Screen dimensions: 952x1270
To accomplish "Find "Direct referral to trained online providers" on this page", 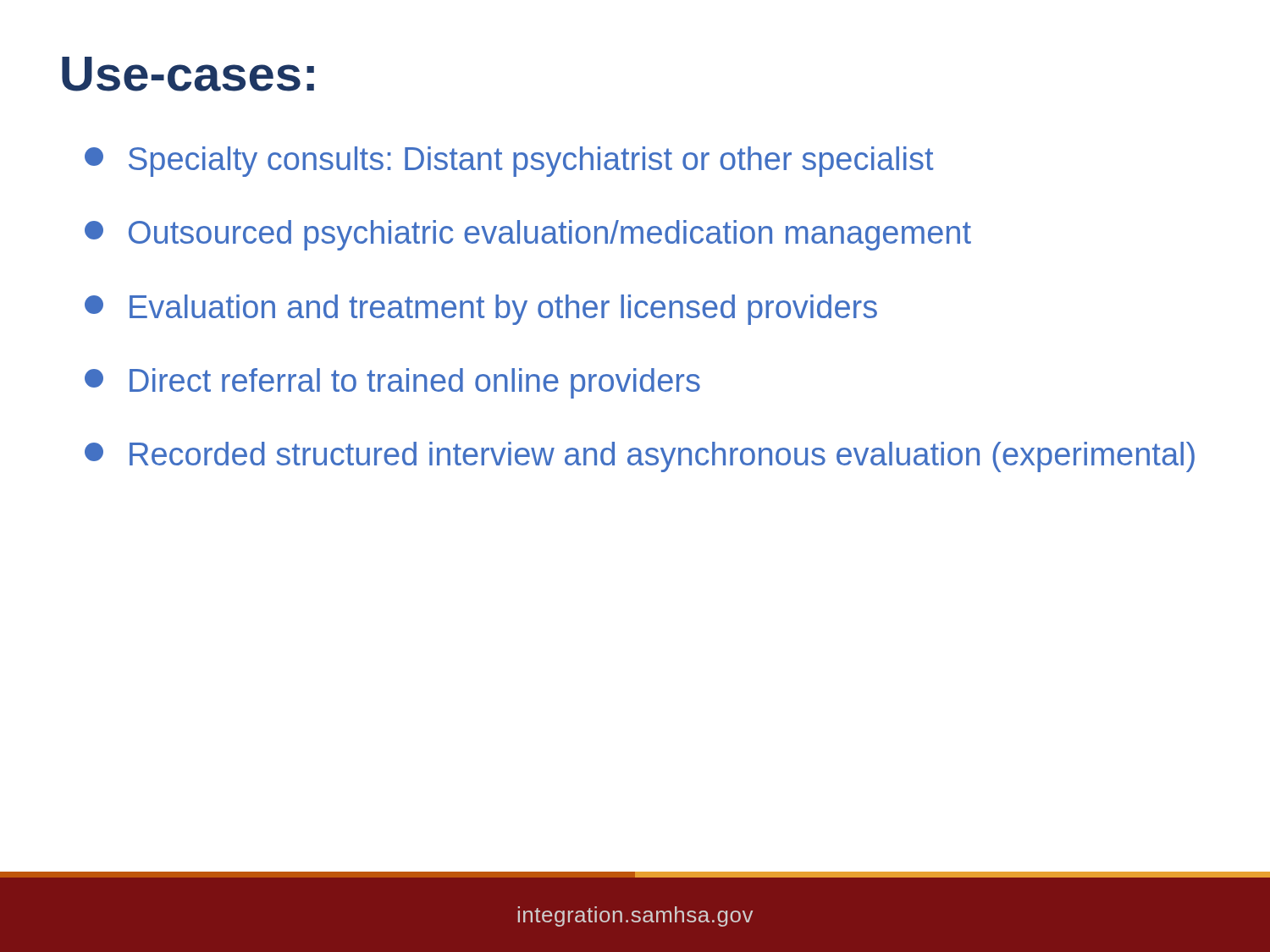I will [x=648, y=381].
